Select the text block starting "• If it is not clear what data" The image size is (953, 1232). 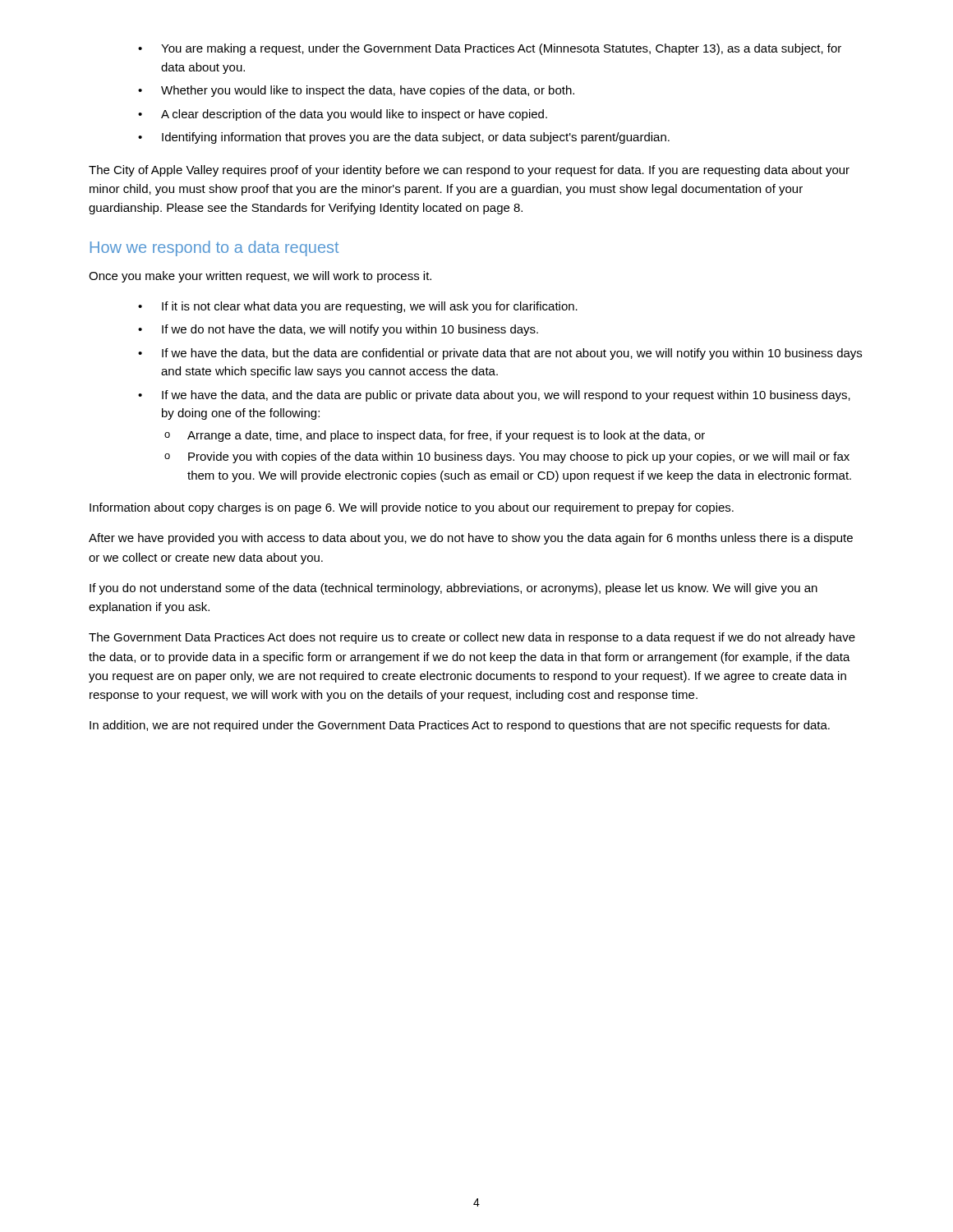(x=501, y=306)
